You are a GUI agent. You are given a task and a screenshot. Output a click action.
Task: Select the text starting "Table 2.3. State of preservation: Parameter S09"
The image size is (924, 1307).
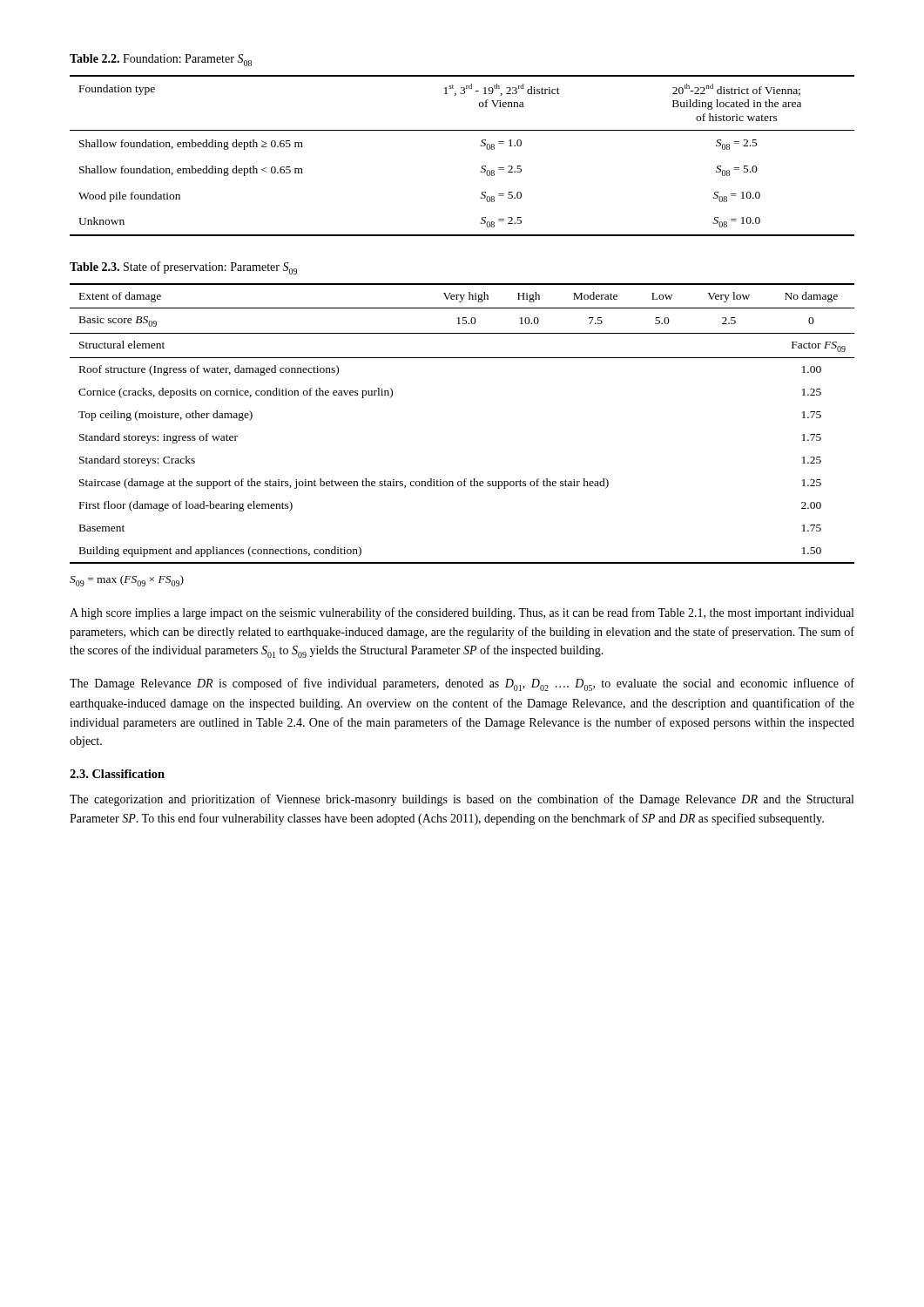point(184,268)
